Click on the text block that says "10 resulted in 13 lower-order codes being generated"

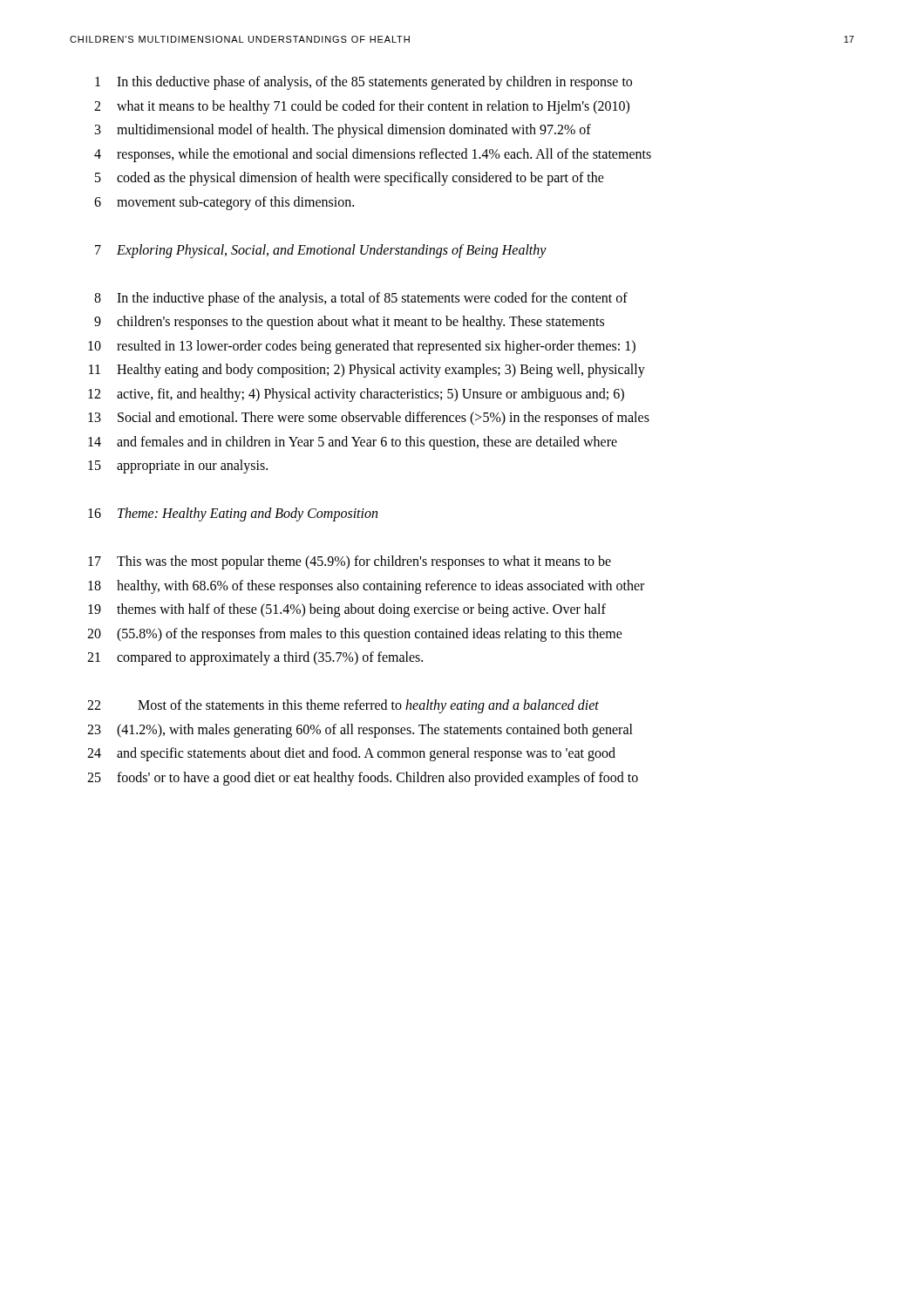pos(462,346)
